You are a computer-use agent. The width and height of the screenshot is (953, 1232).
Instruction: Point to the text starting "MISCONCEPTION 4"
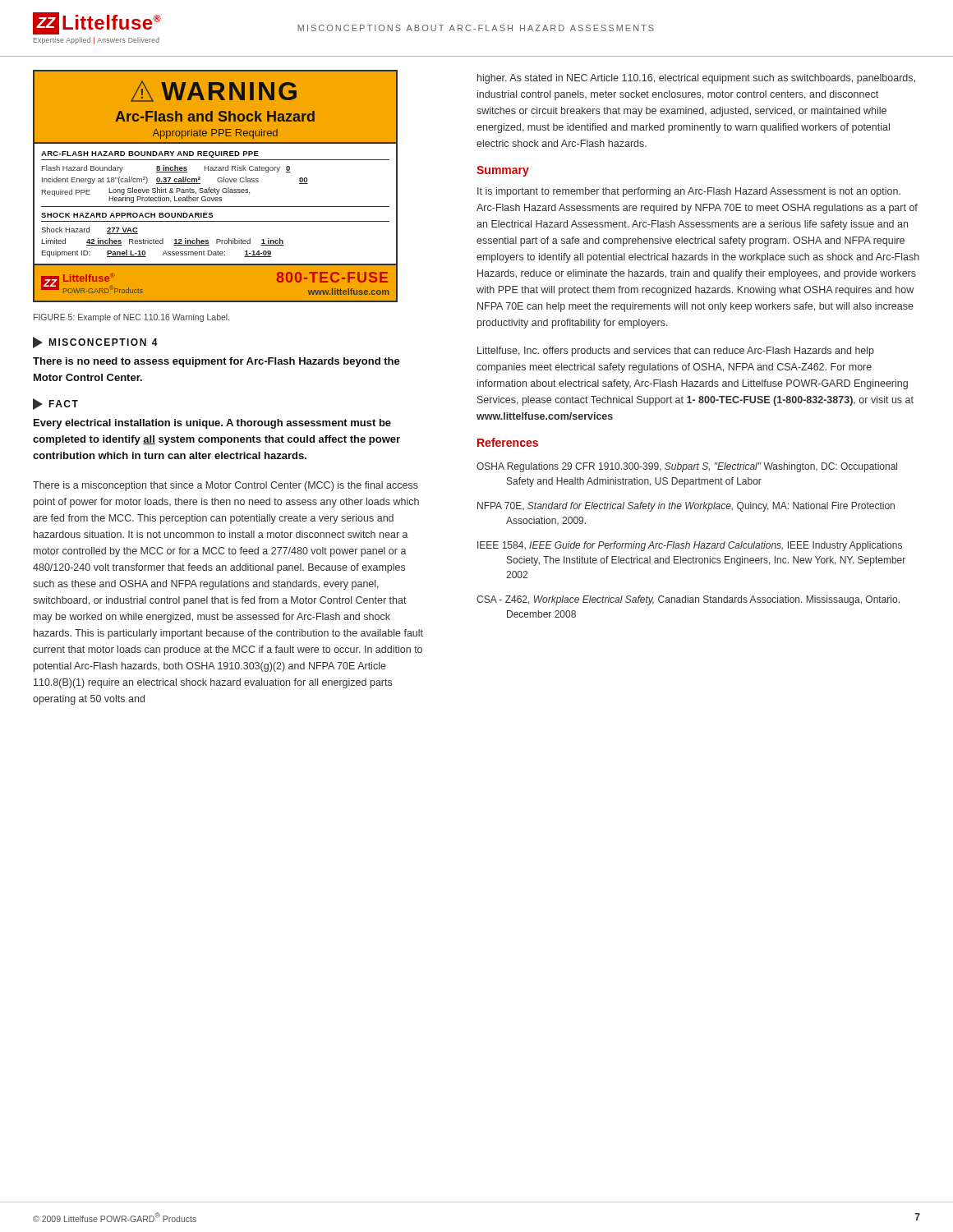95,342
